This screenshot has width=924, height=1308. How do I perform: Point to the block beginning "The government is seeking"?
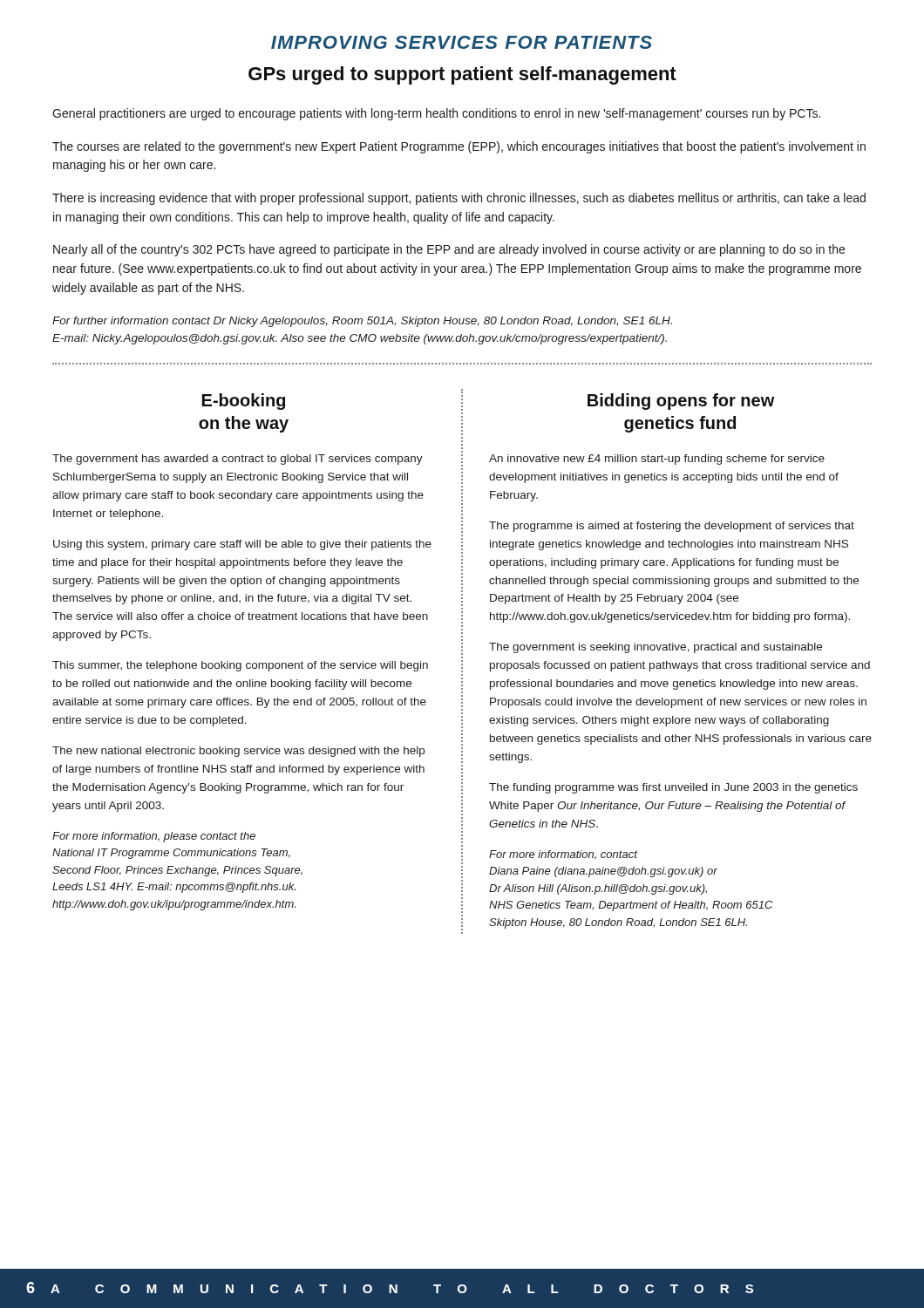pos(680,702)
